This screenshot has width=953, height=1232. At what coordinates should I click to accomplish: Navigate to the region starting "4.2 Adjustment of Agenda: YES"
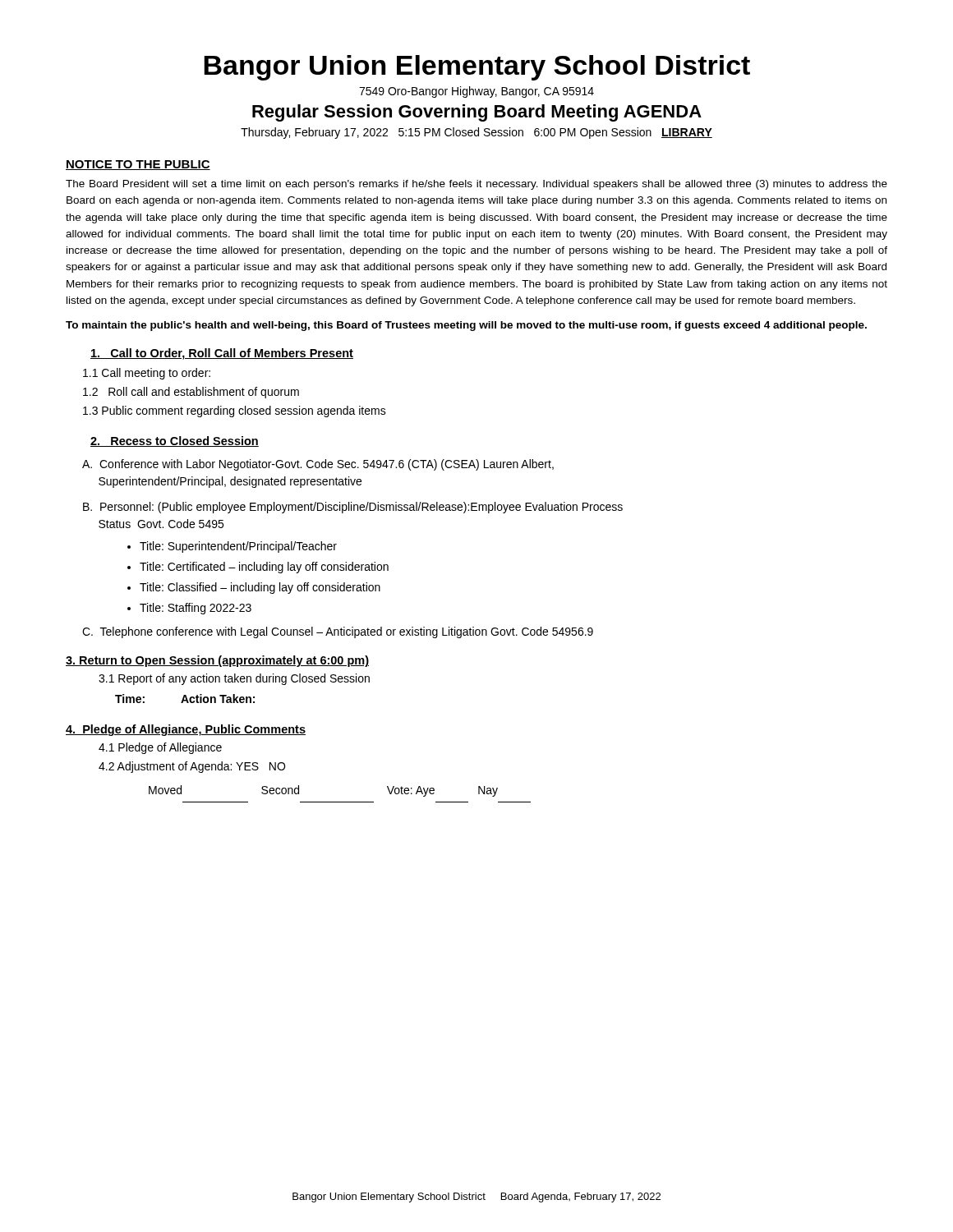click(x=192, y=767)
